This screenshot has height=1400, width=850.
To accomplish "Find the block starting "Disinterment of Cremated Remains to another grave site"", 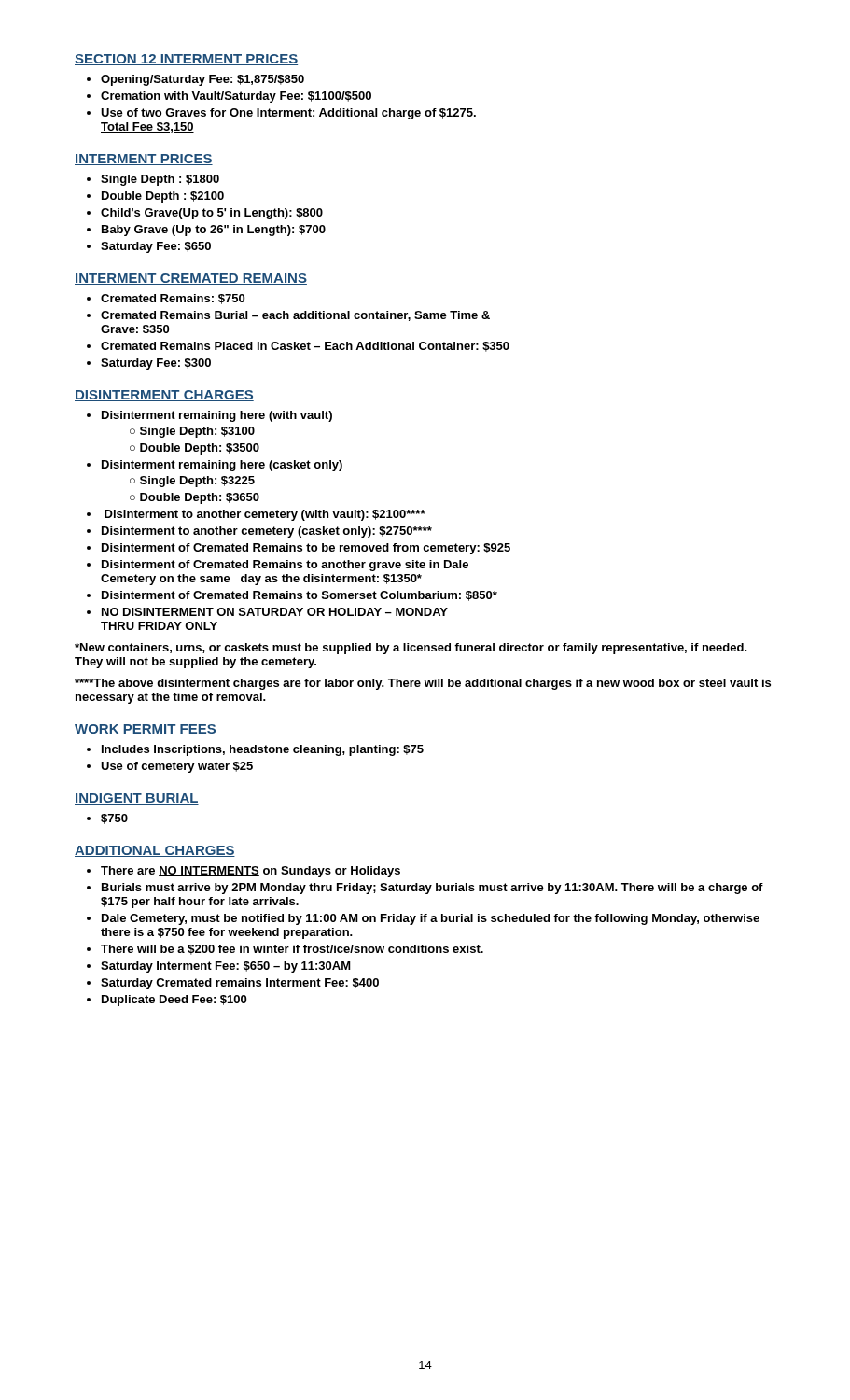I will (x=285, y=571).
